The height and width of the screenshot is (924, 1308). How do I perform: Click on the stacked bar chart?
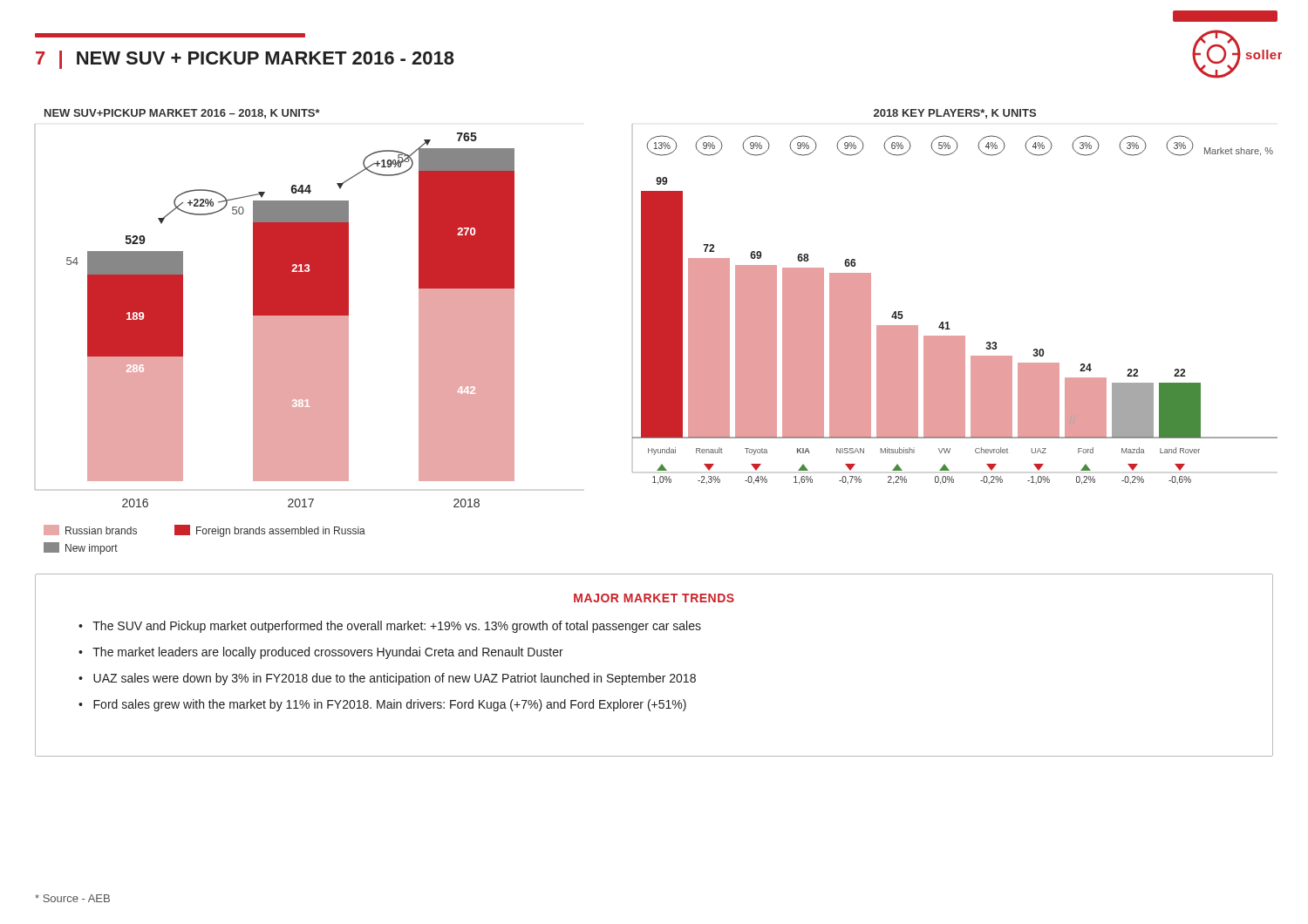(314, 329)
